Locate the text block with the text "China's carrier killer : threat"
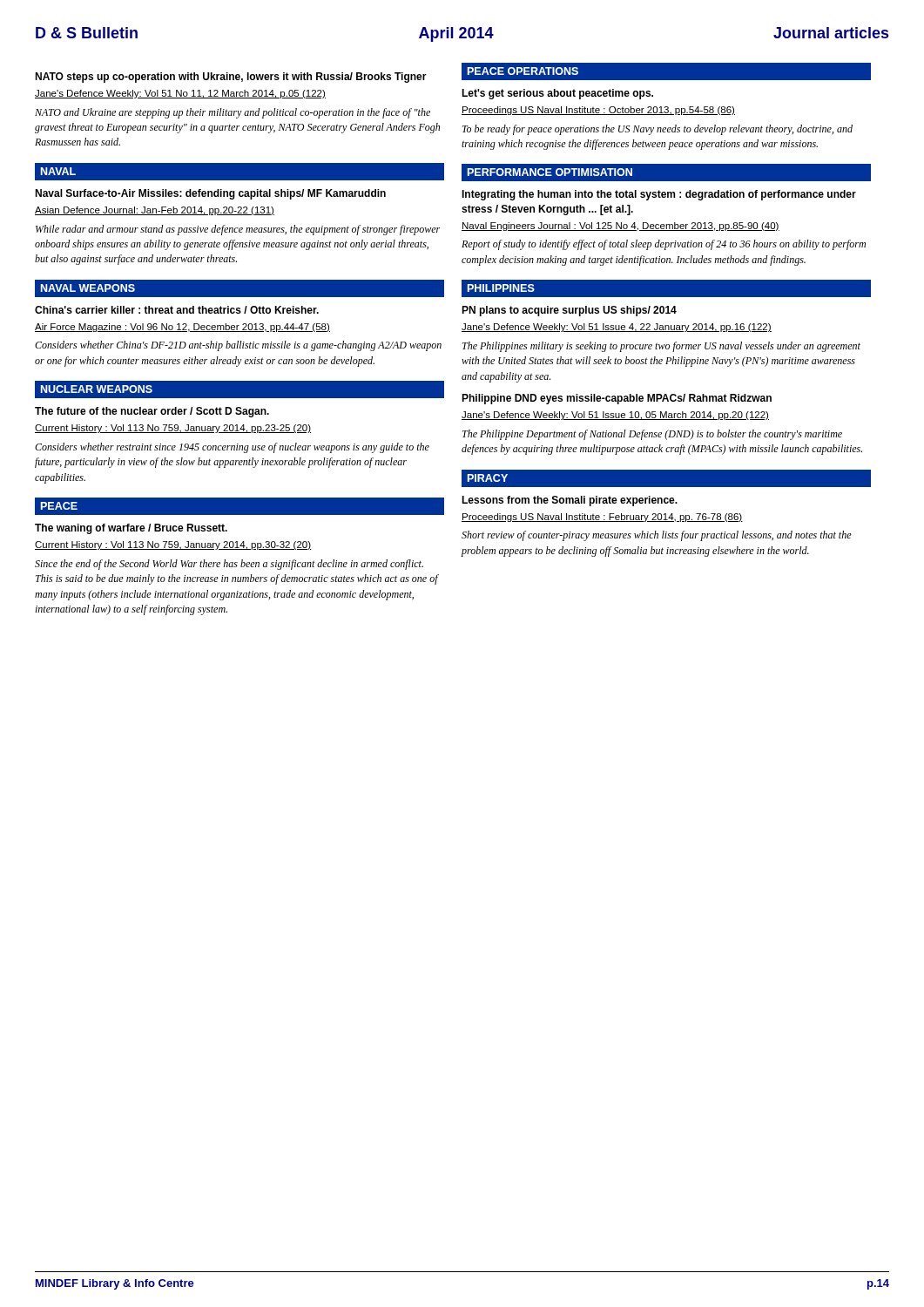Screen dimensions: 1307x924 point(177,310)
